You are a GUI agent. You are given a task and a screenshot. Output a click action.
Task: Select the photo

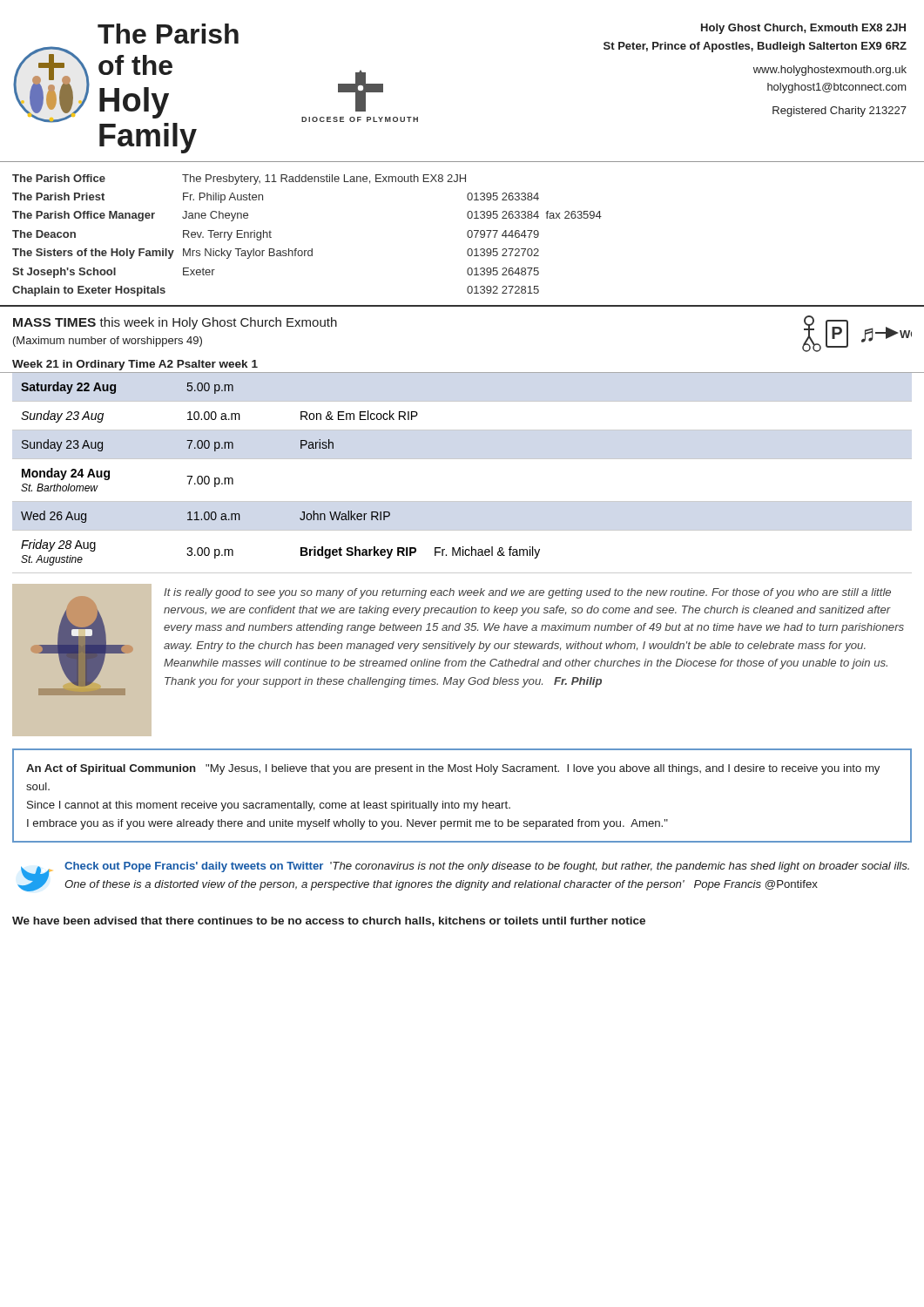point(82,660)
